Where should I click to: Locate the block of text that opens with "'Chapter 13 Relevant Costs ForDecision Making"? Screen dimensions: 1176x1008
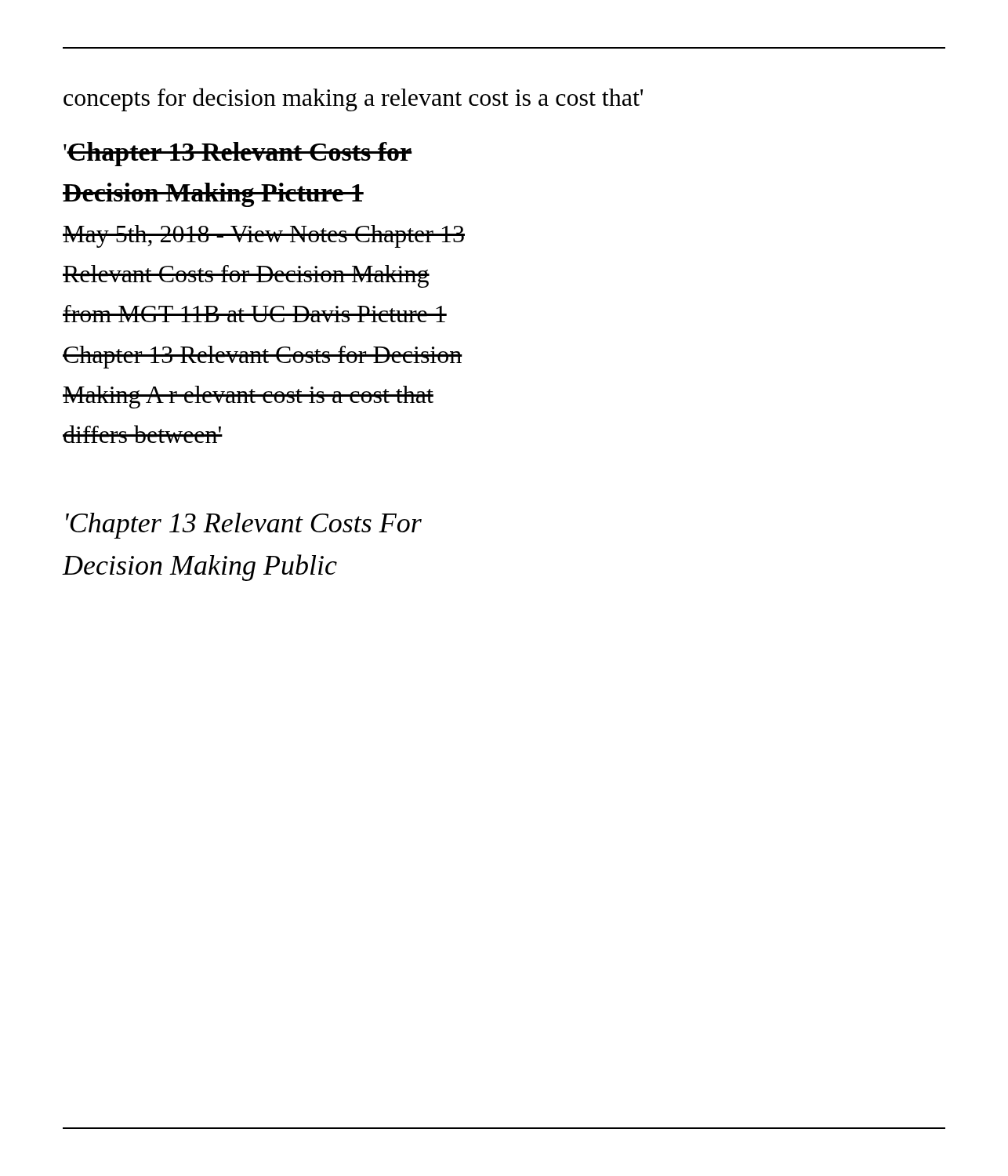242,544
